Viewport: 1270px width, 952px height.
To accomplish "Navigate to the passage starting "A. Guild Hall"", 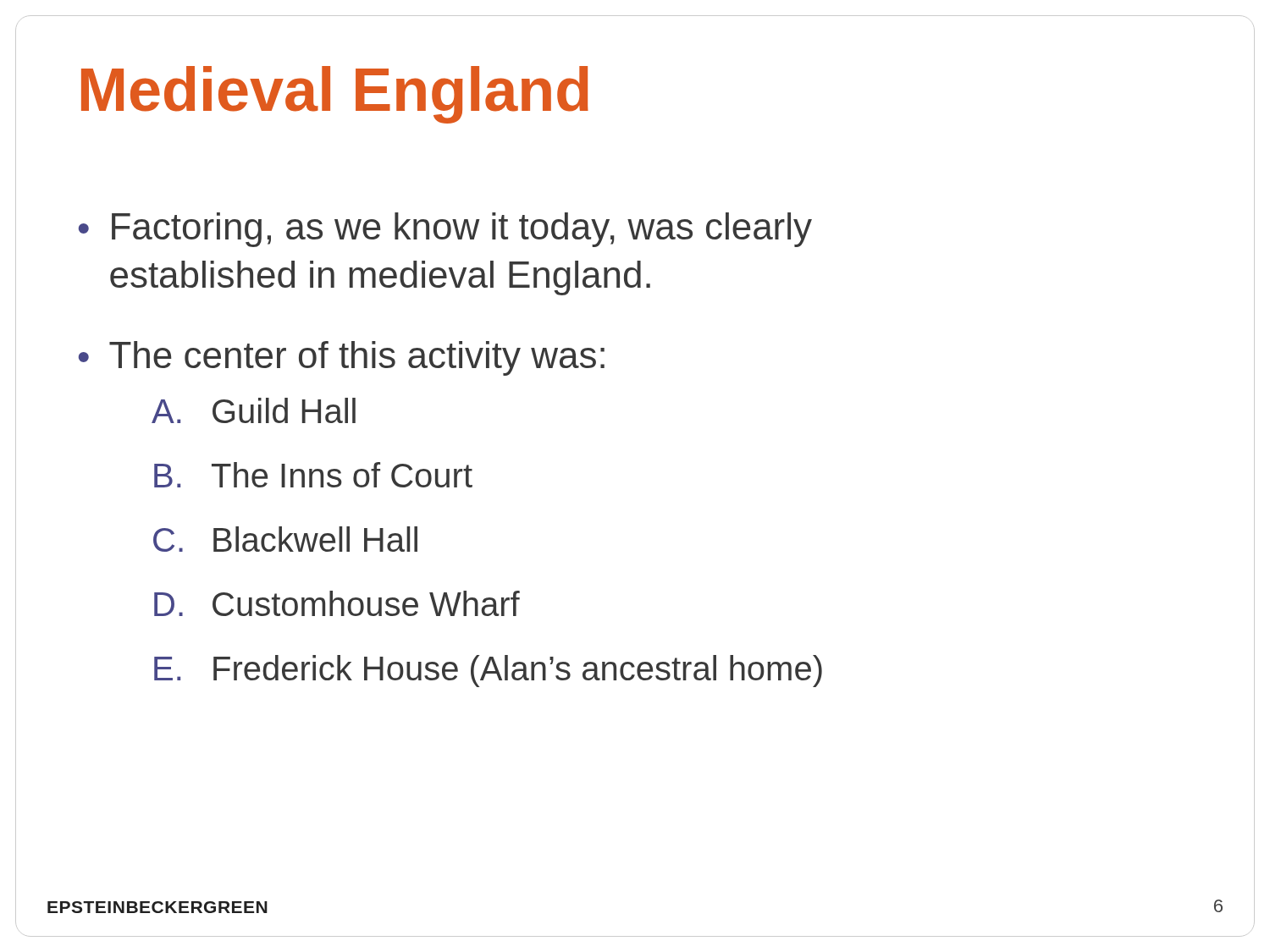I will pyautogui.click(x=255, y=411).
